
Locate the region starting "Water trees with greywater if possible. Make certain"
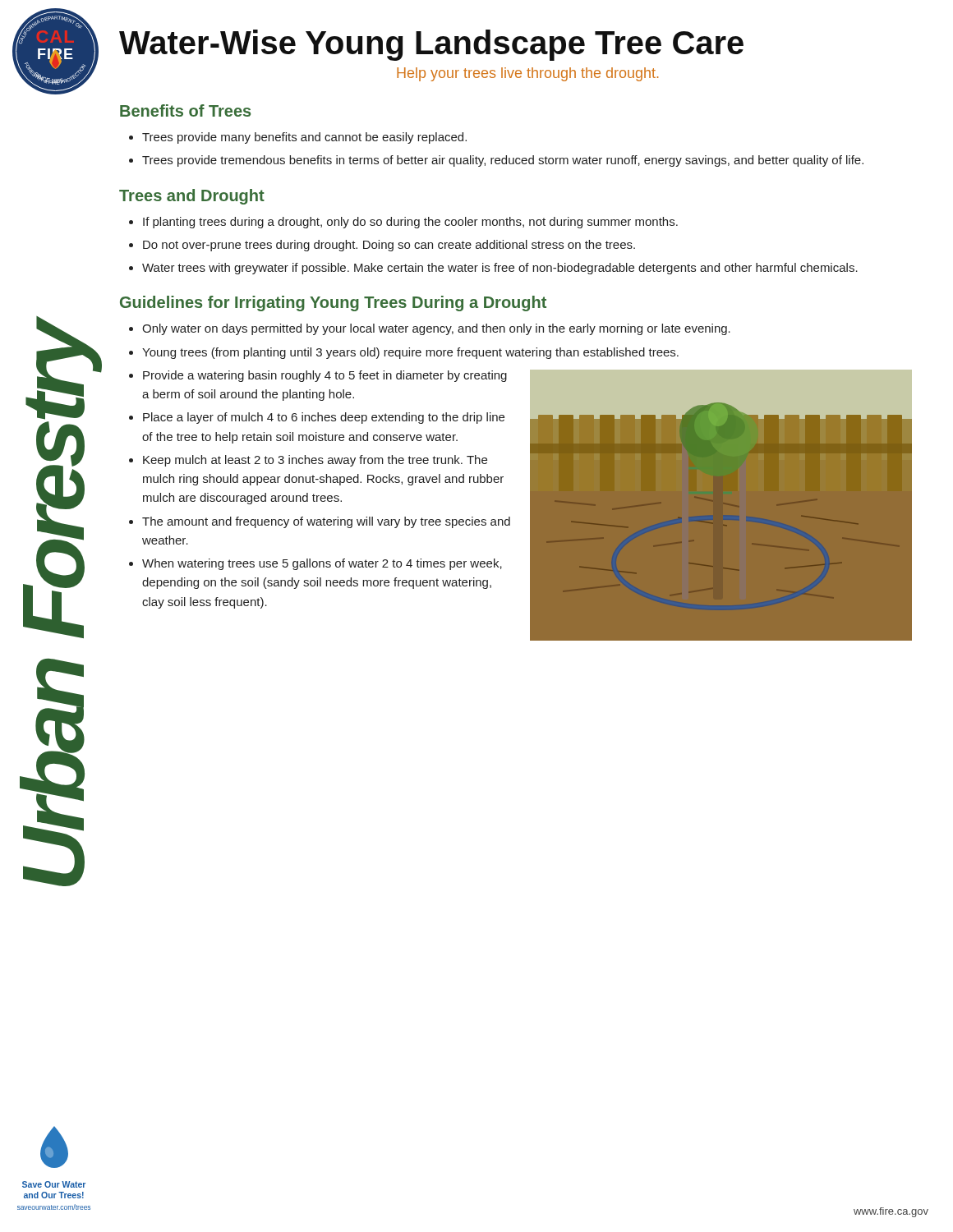pos(500,267)
